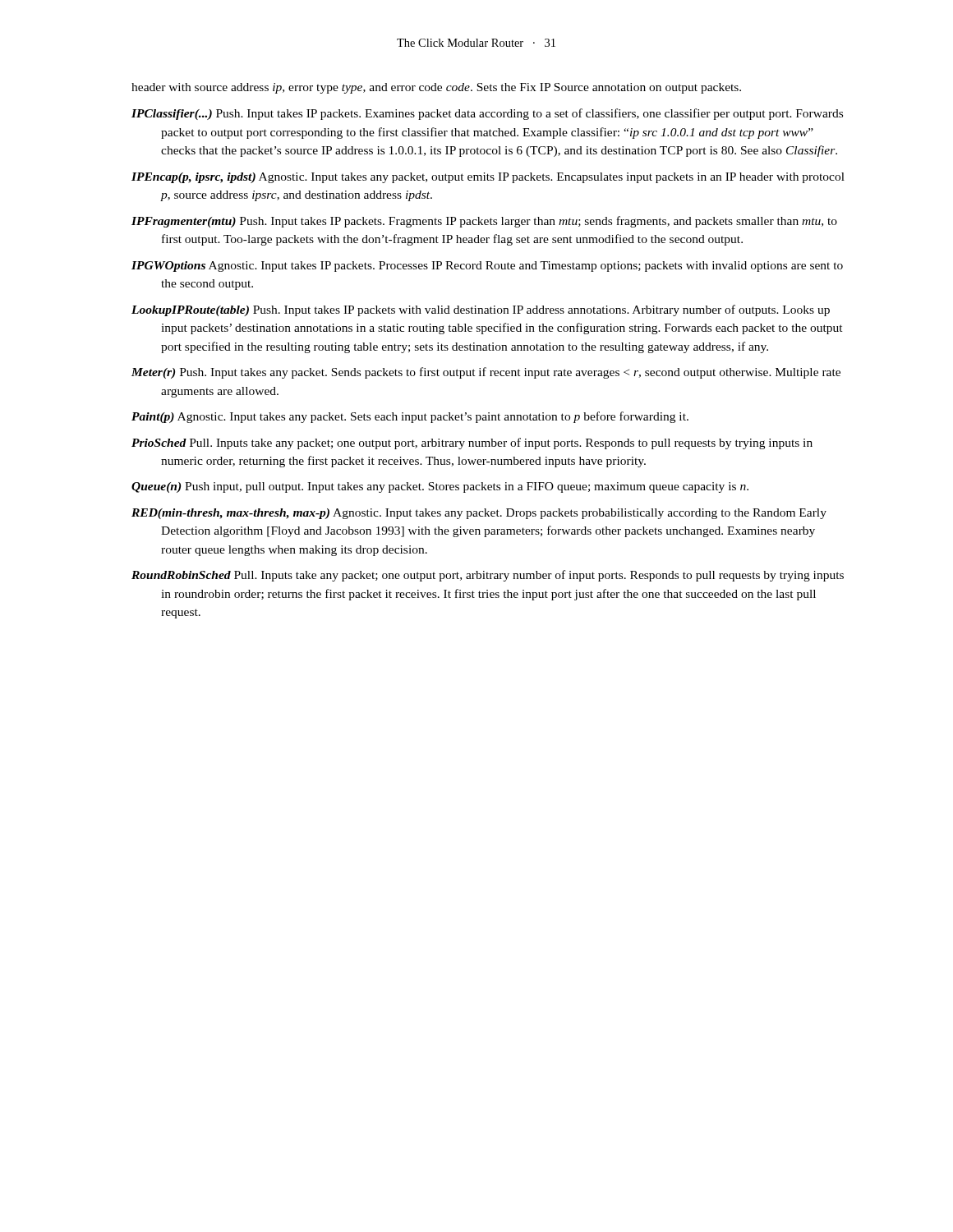Locate the region starting "IPClassifier(...) Push. Input takes IP"
This screenshot has width=953, height=1232.
click(488, 132)
